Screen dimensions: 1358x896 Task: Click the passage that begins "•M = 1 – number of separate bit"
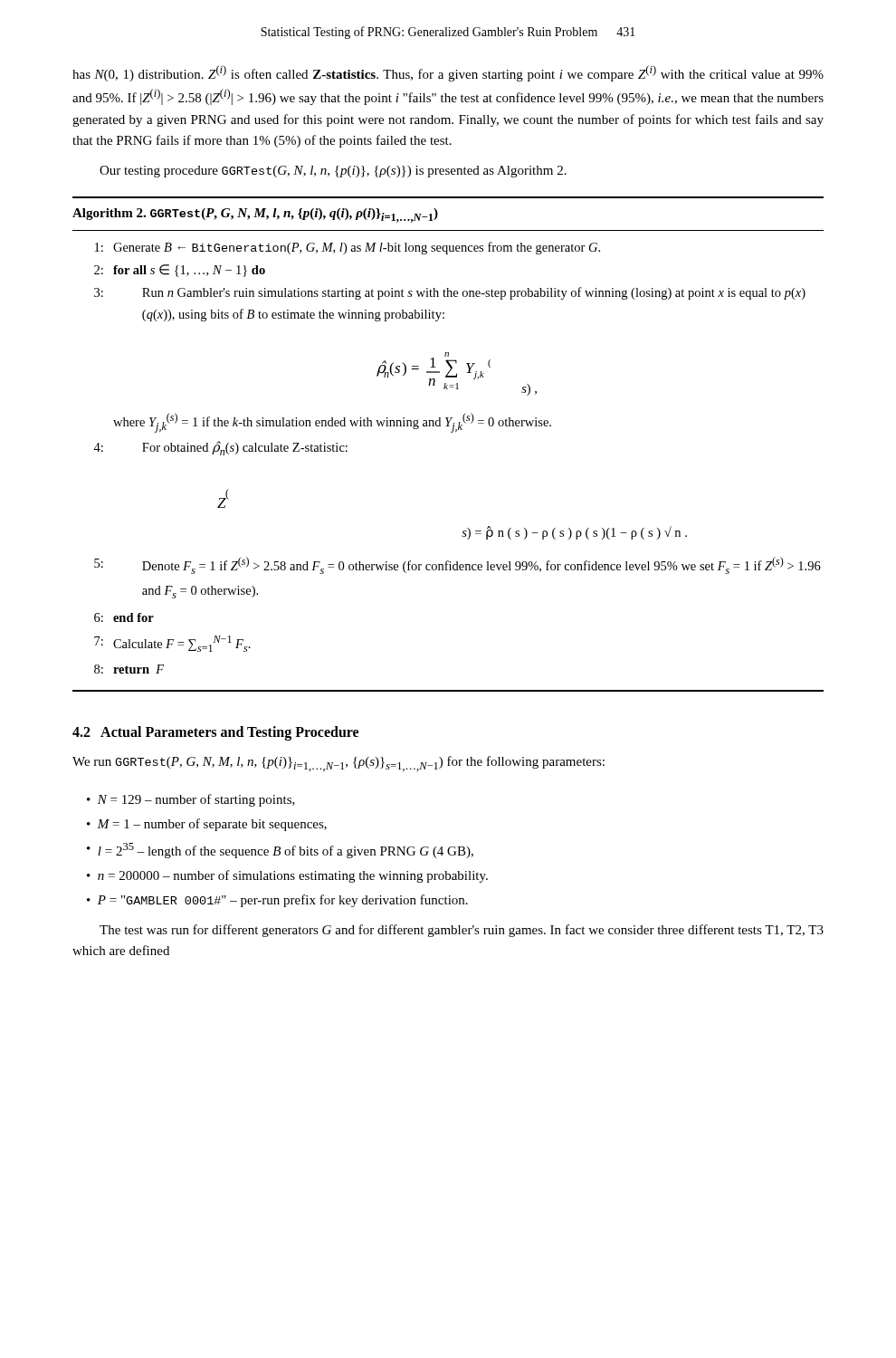[x=207, y=823]
